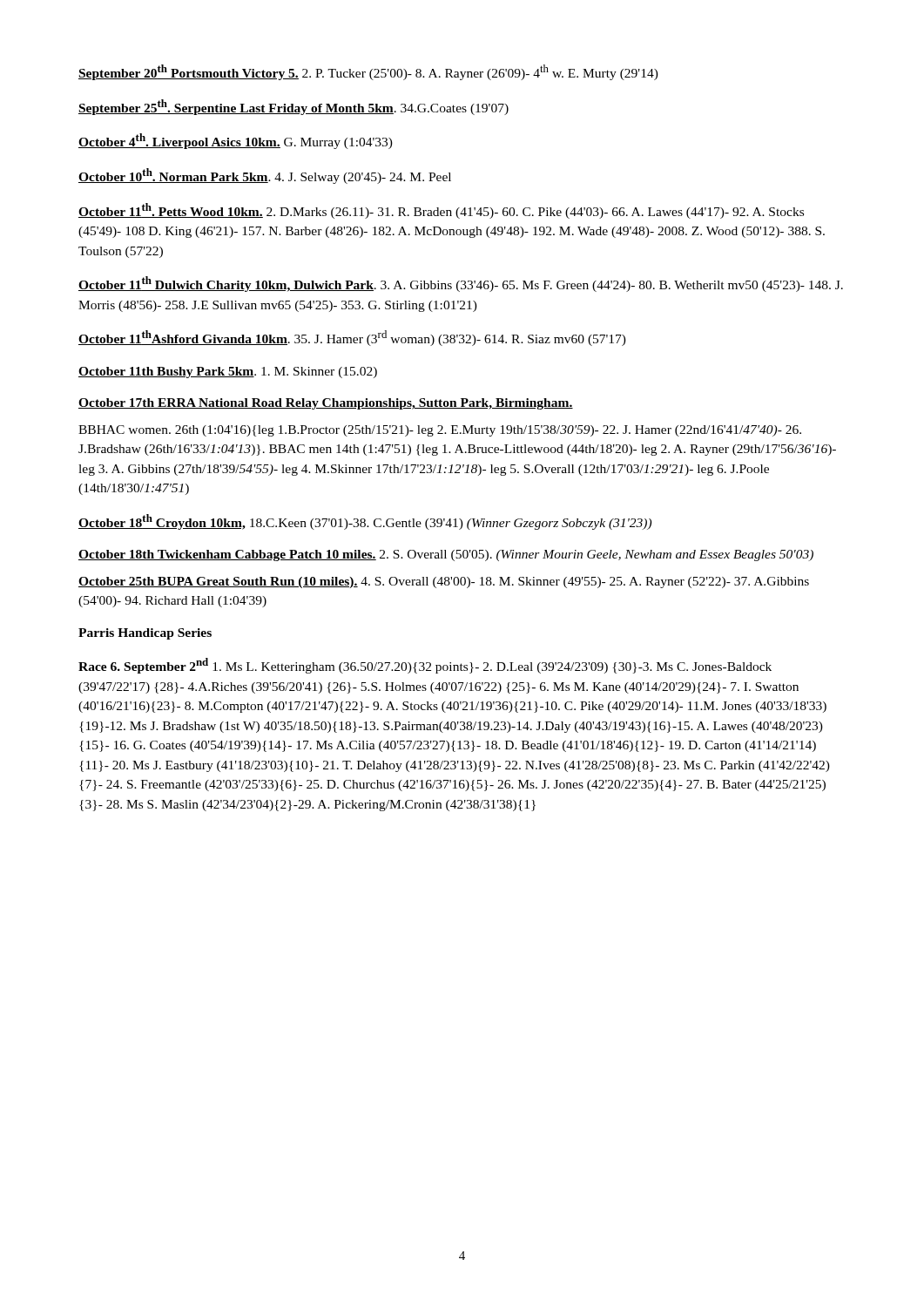Select the passage starting "September 25th. Serpentine Last Friday of"
Image resolution: width=924 pixels, height=1307 pixels.
294,106
